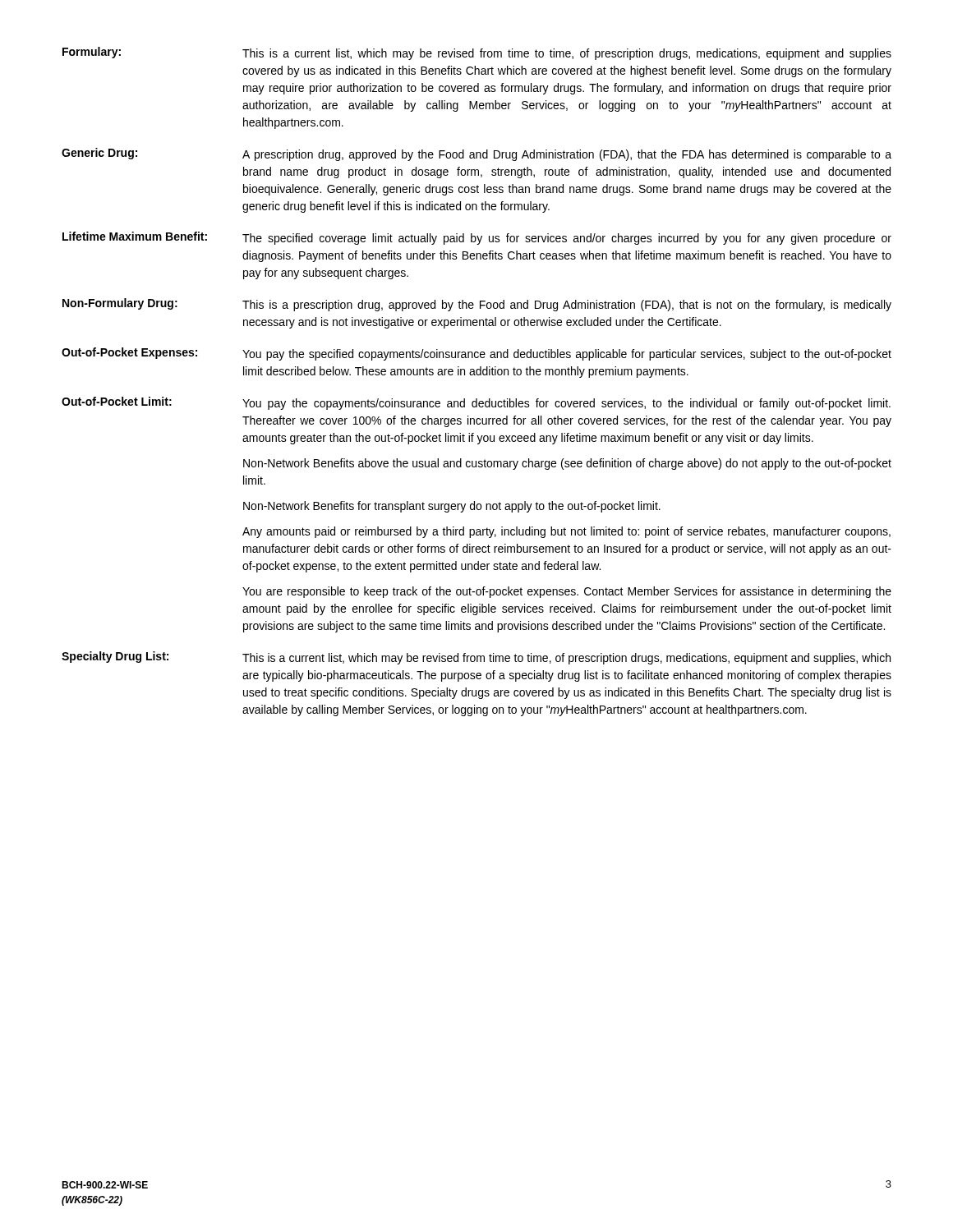The height and width of the screenshot is (1232, 953).
Task: Click on the text starting "Specialty Drug List:"
Action: pyautogui.click(x=476, y=684)
